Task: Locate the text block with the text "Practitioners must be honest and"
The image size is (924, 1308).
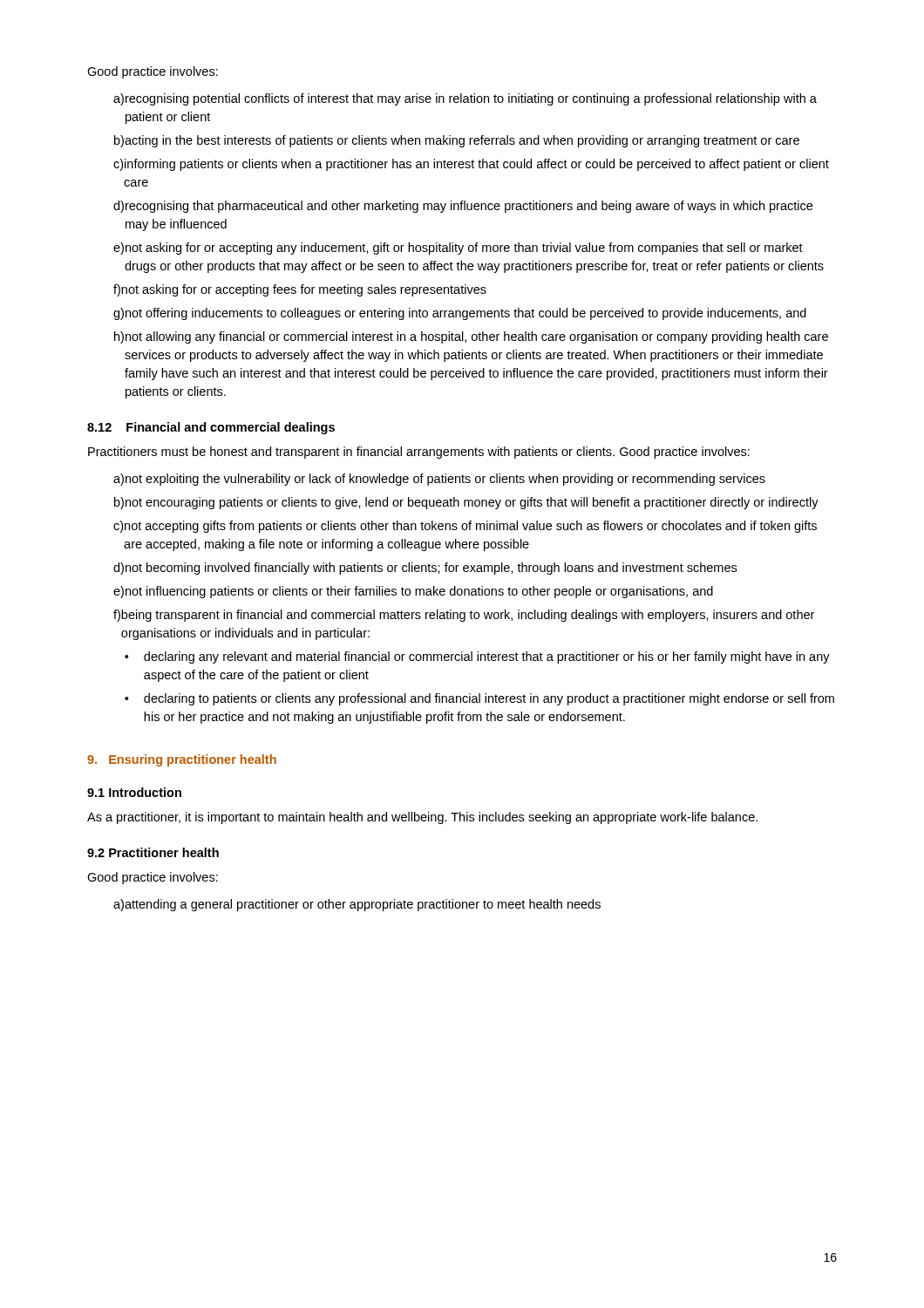Action: tap(419, 452)
